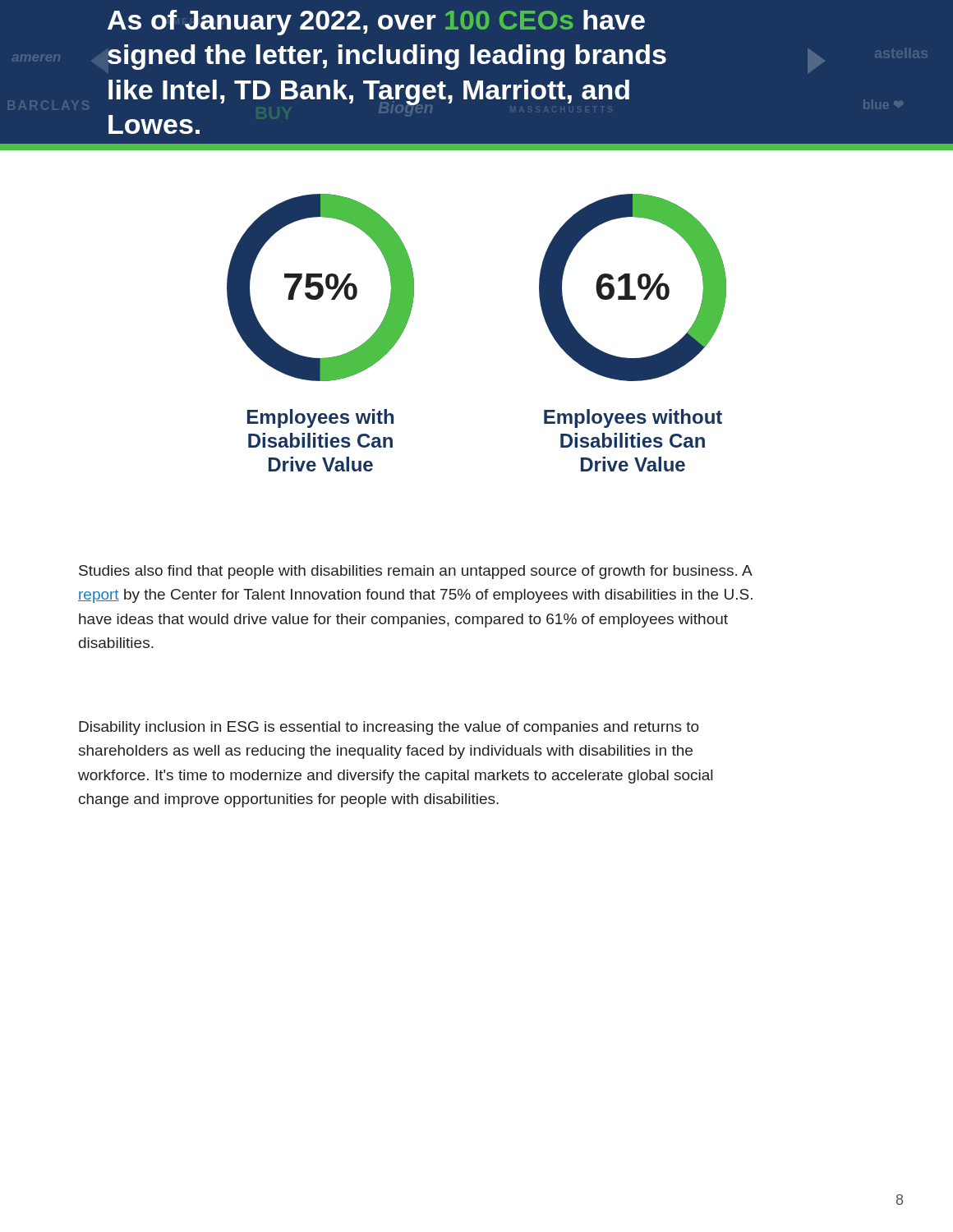Locate the passage starting "Studies also find that people with disabilities"

tap(416, 607)
